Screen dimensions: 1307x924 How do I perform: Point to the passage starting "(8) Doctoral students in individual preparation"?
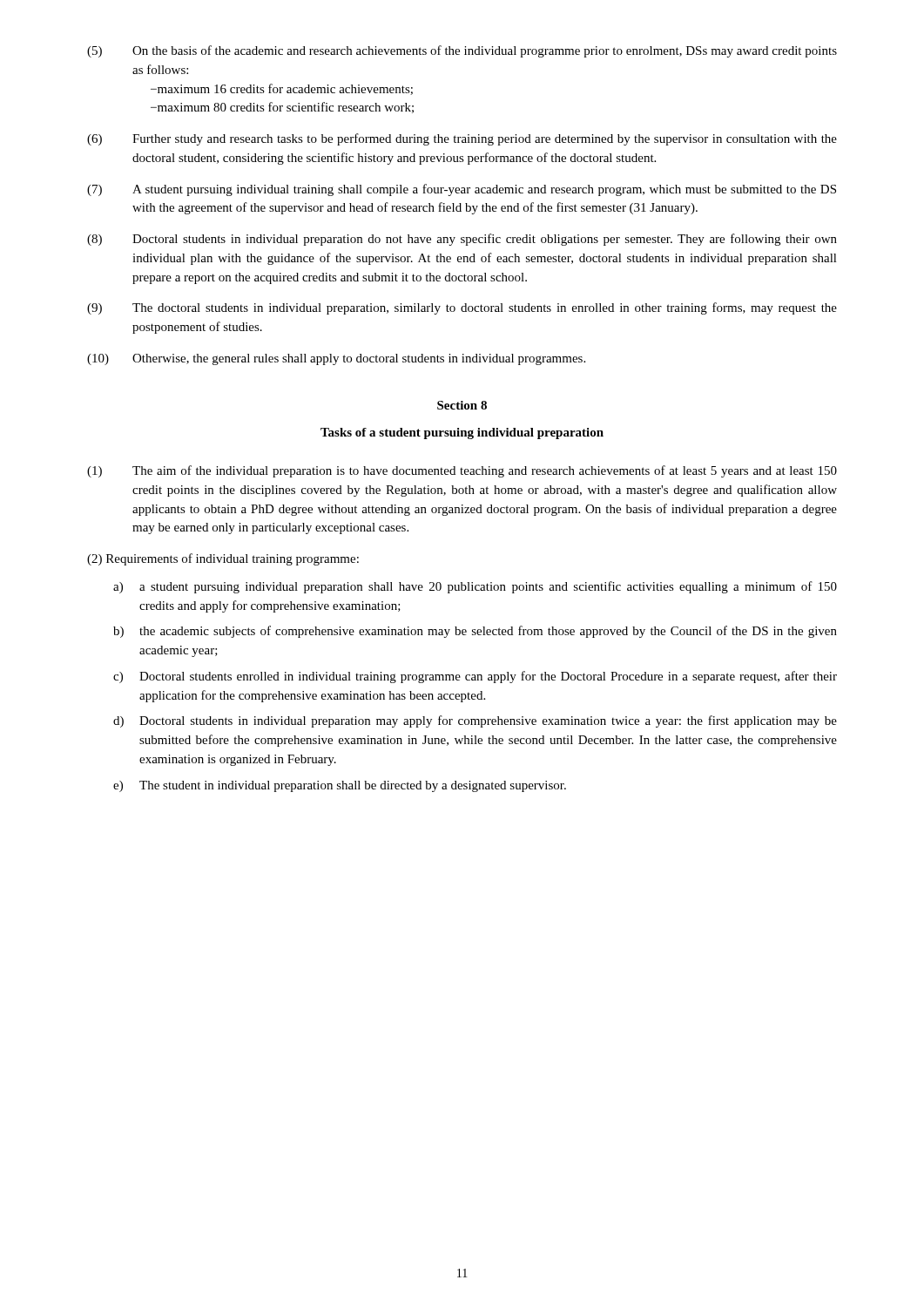(462, 258)
